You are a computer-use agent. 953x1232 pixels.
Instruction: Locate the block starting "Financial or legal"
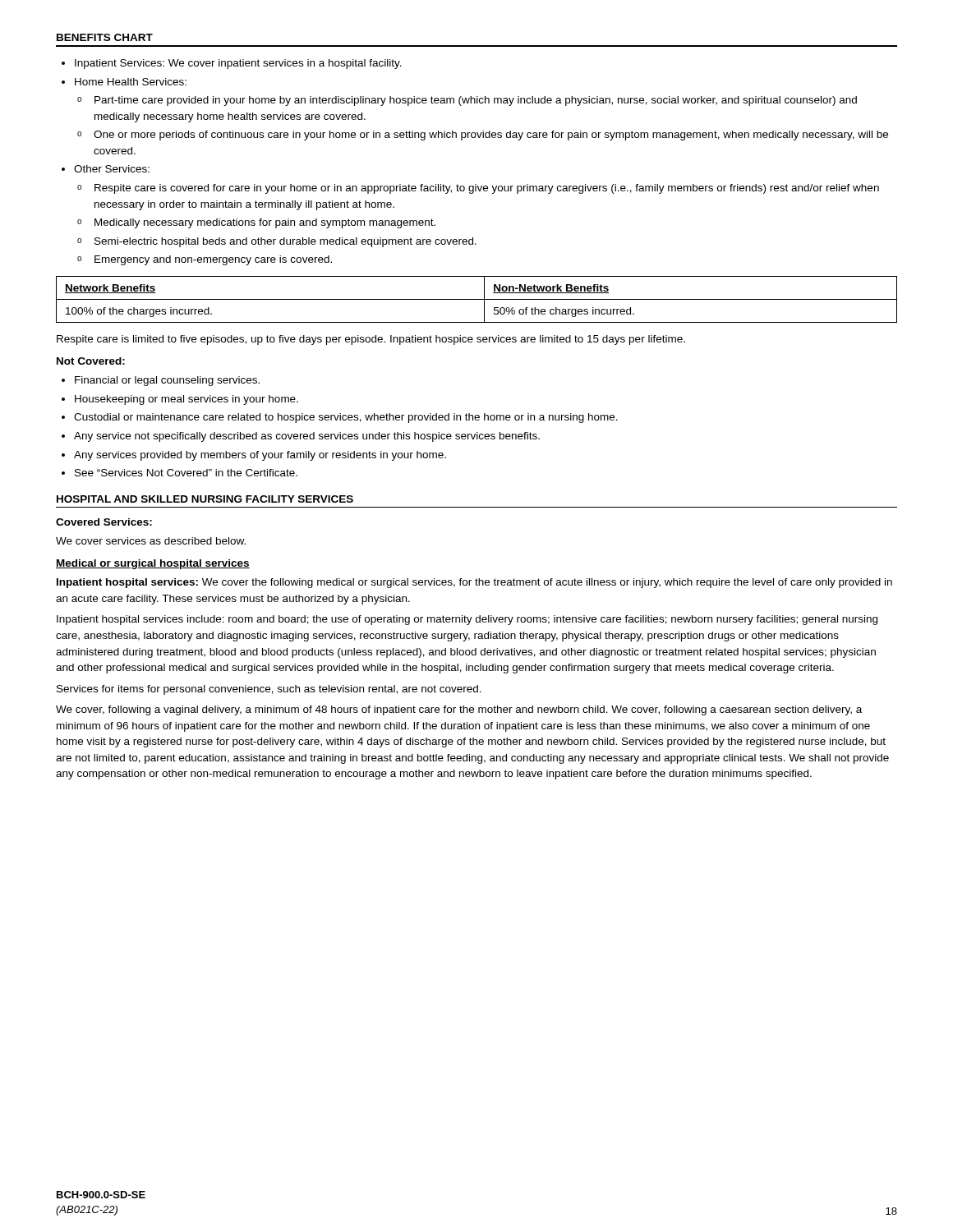(167, 380)
